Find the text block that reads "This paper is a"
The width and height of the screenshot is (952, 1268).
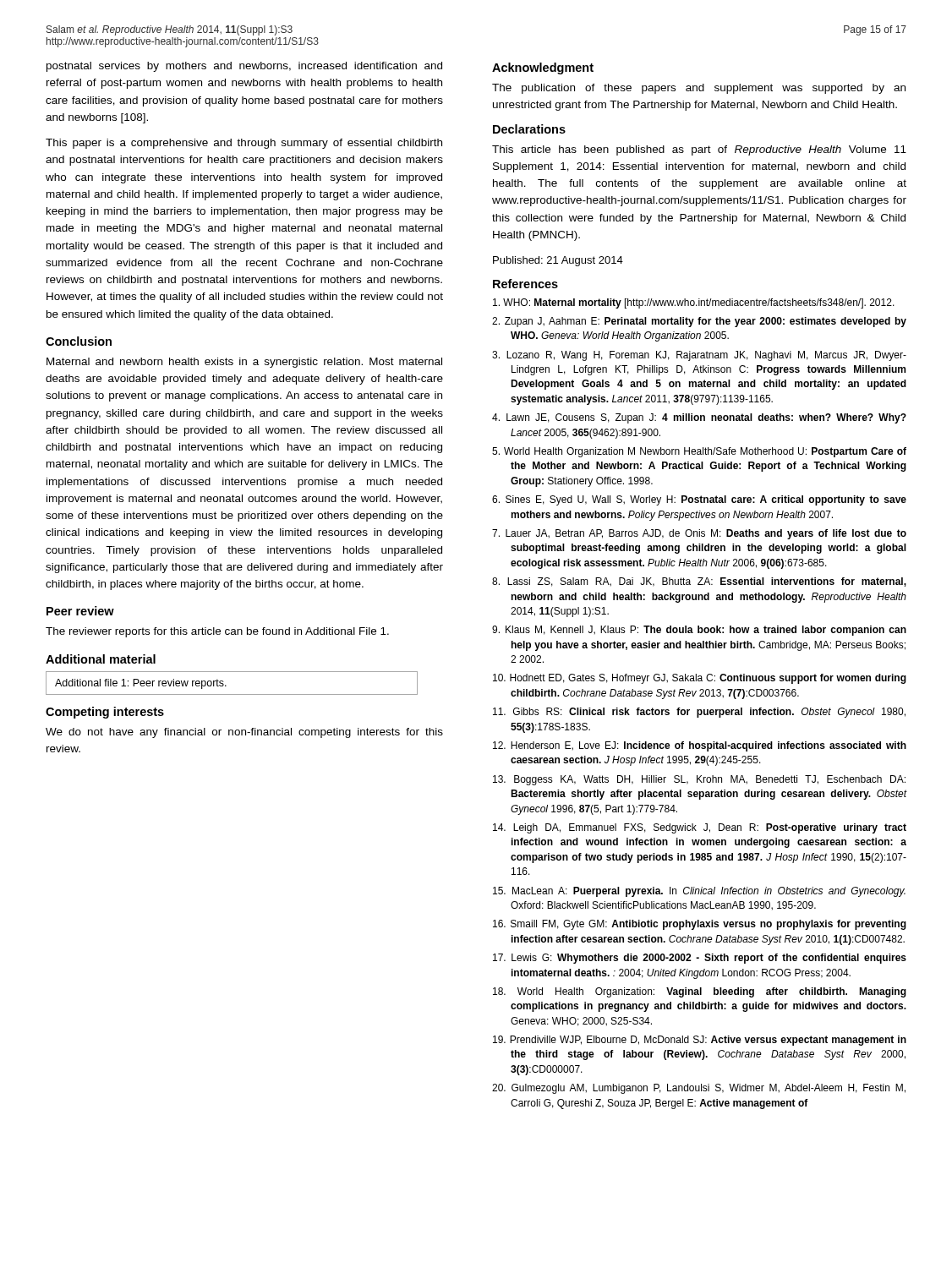click(x=244, y=229)
